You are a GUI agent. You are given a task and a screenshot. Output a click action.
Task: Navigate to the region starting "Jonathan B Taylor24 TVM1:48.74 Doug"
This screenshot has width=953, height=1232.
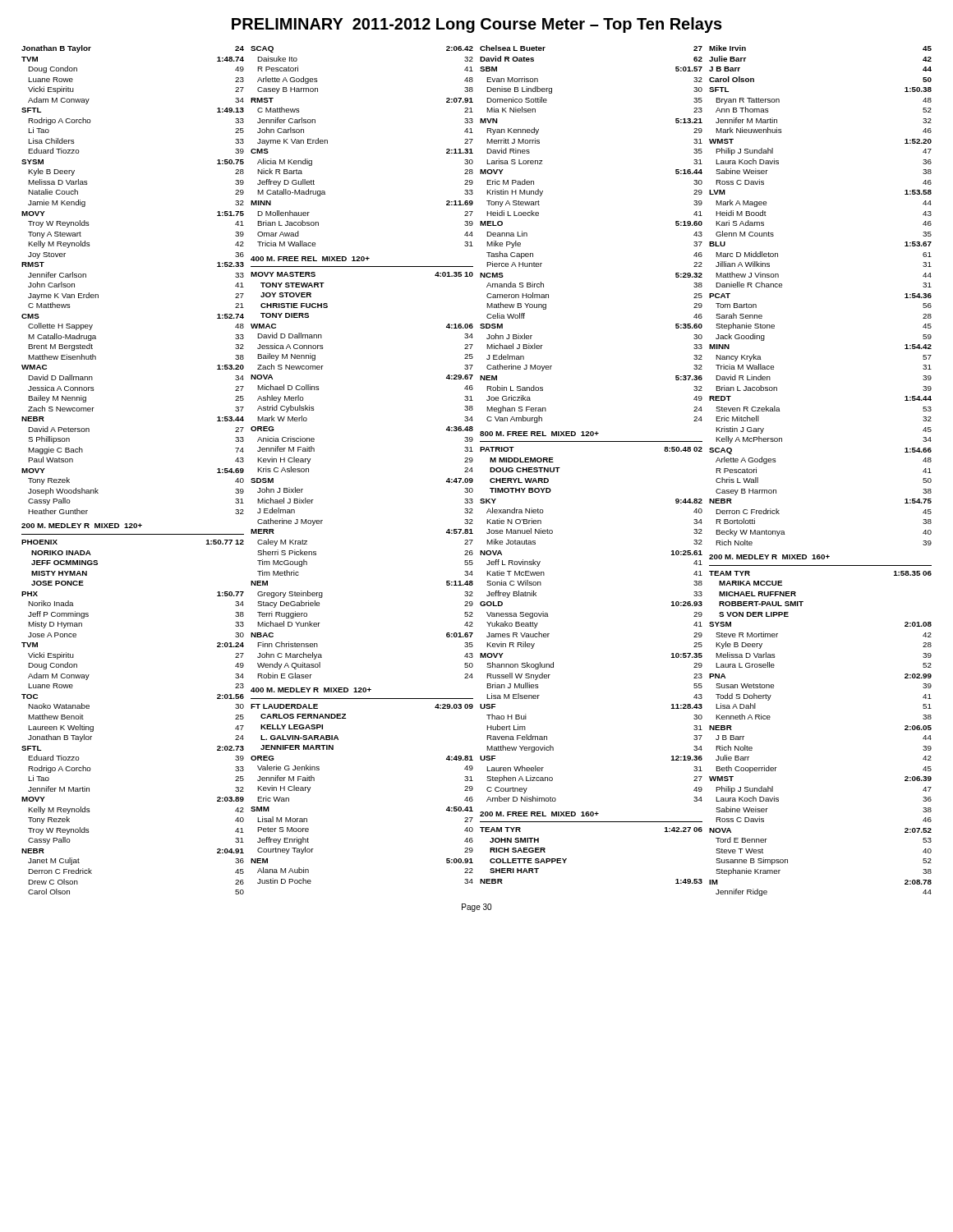[x=476, y=470]
